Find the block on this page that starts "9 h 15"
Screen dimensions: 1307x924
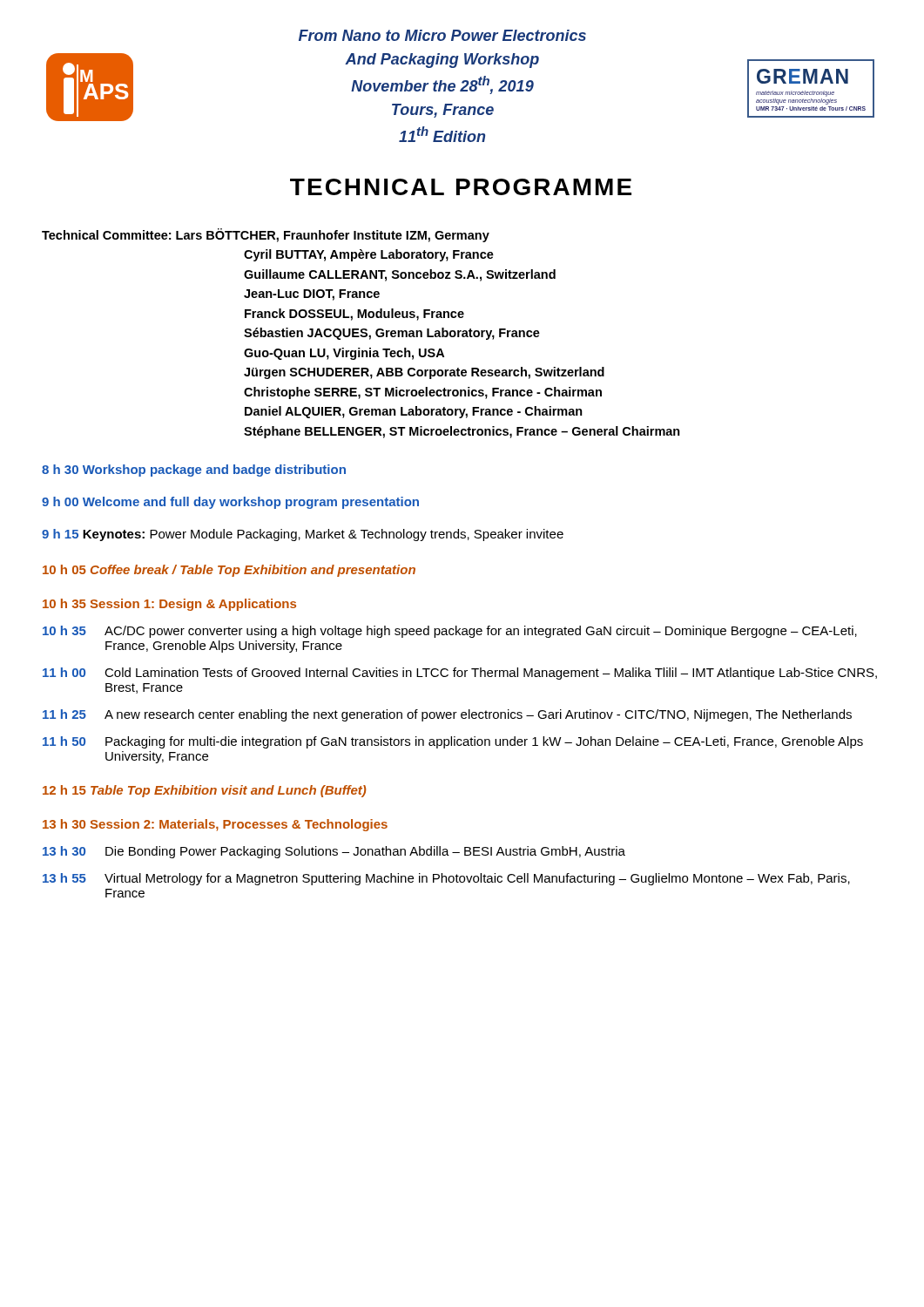(303, 534)
